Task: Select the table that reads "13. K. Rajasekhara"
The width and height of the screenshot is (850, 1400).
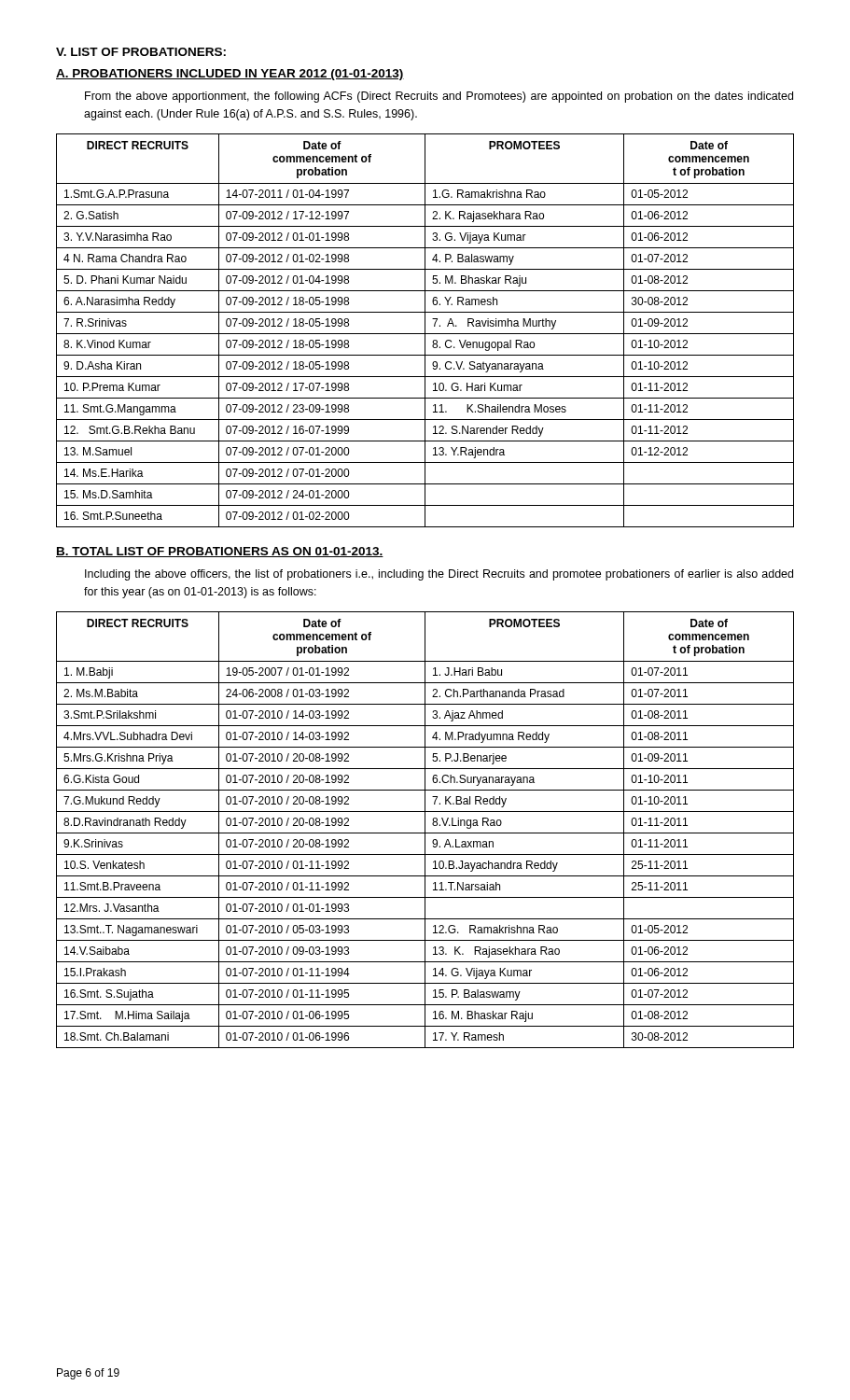Action: tap(425, 829)
